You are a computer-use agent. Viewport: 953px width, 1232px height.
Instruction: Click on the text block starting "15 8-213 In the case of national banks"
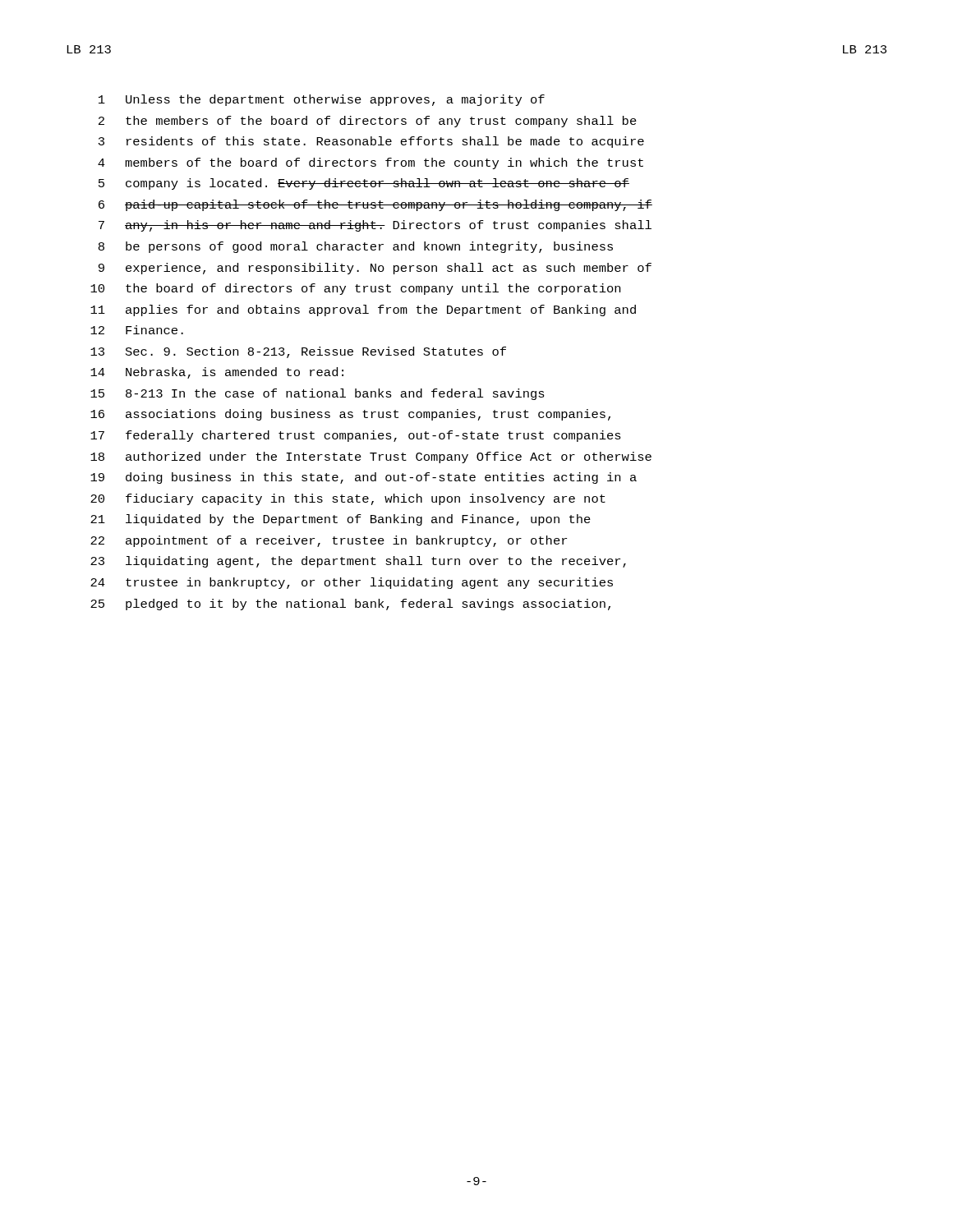point(476,500)
